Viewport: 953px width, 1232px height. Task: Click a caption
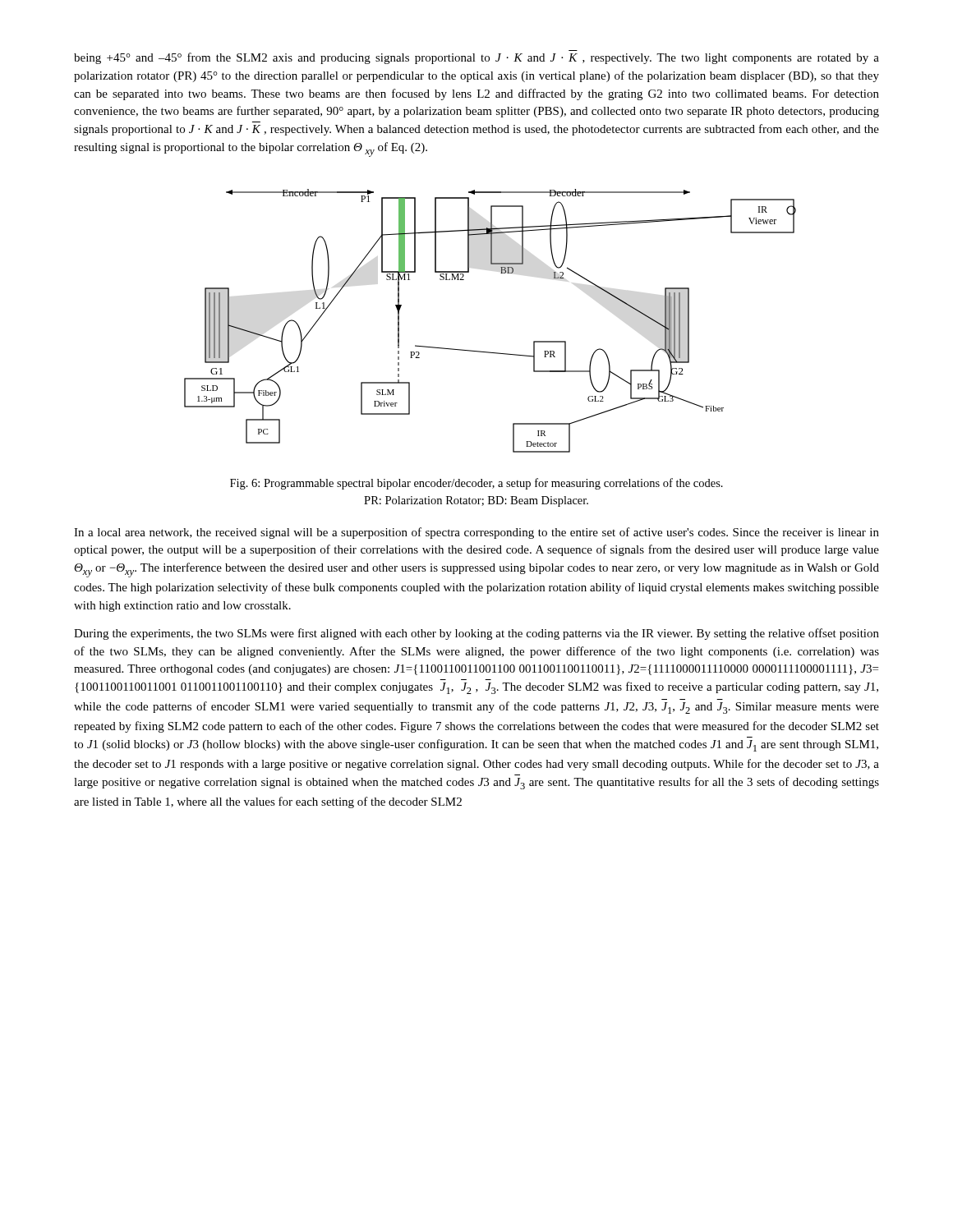(476, 491)
